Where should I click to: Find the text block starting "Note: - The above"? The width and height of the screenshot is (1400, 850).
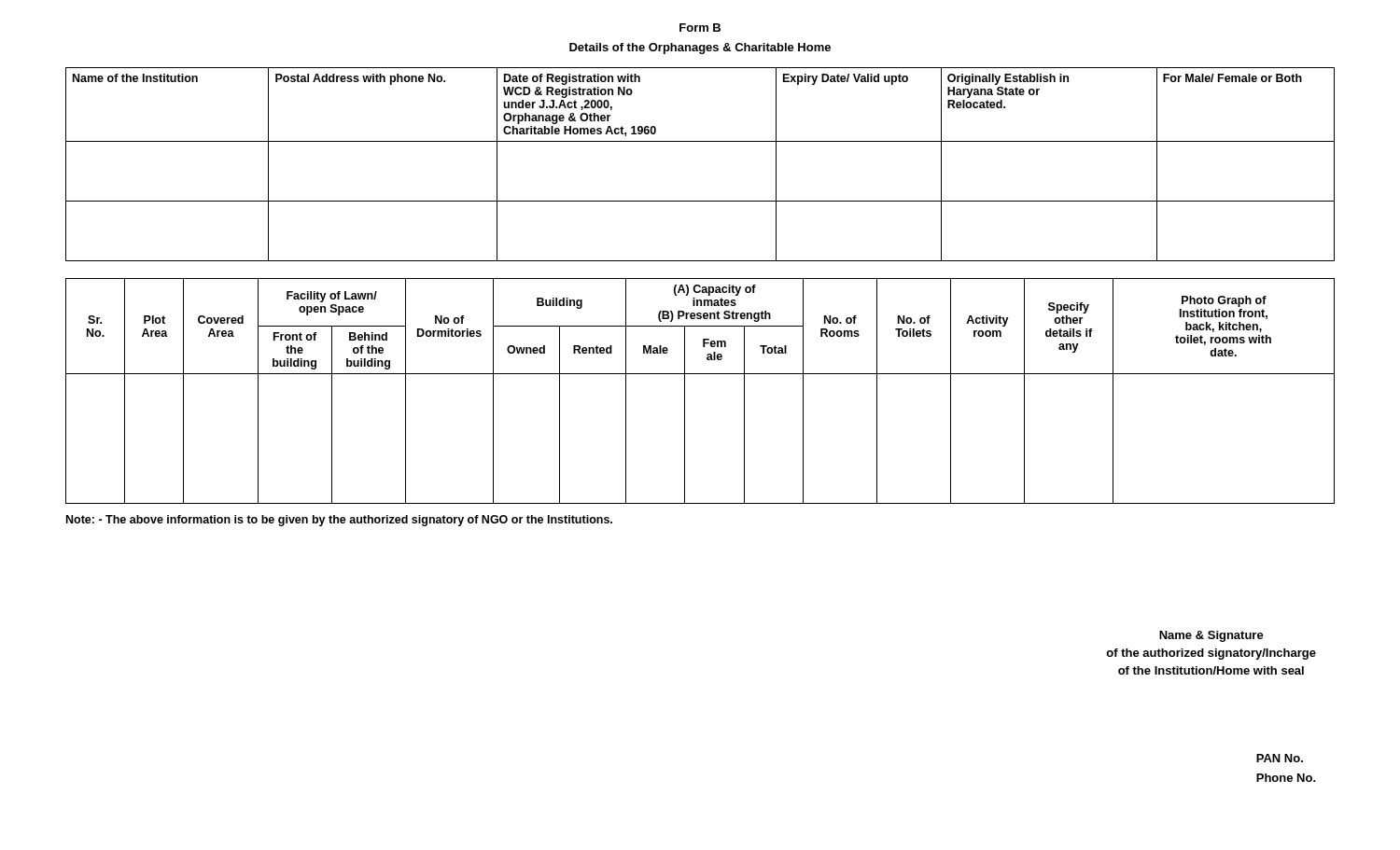pyautogui.click(x=339, y=520)
